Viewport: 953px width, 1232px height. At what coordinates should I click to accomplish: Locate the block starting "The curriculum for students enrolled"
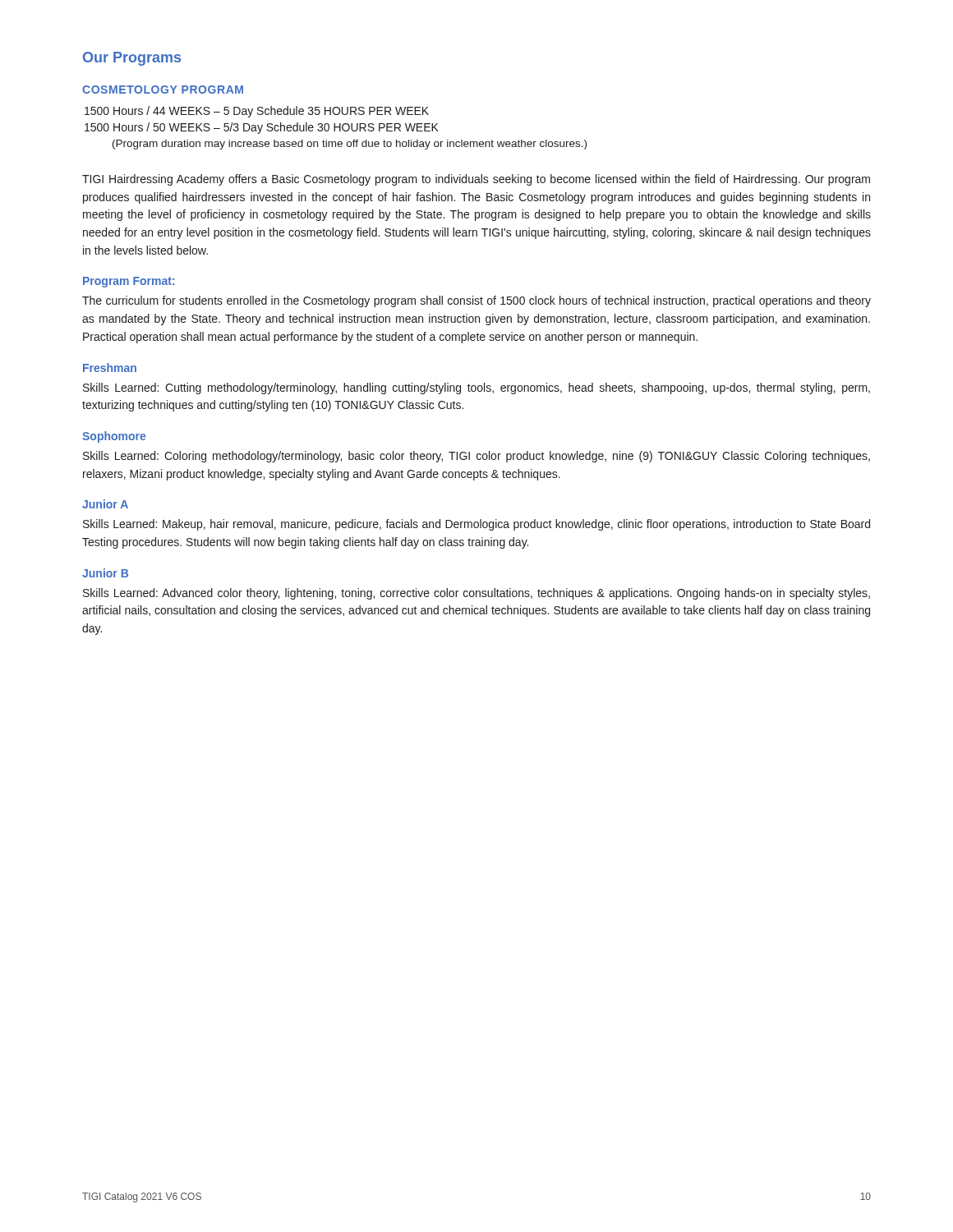pos(476,319)
